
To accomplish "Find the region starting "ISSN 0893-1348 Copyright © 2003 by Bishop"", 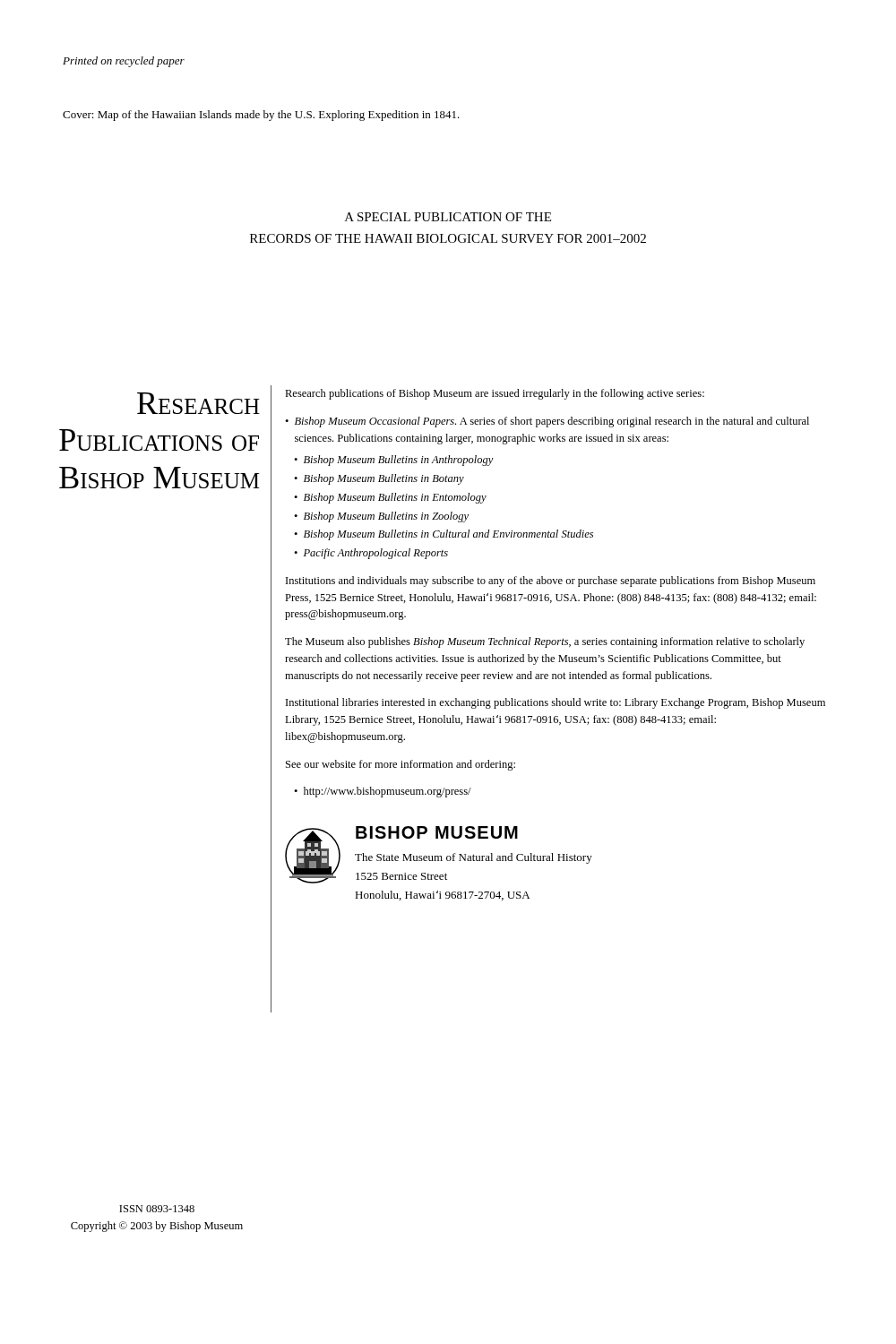I will [157, 1217].
